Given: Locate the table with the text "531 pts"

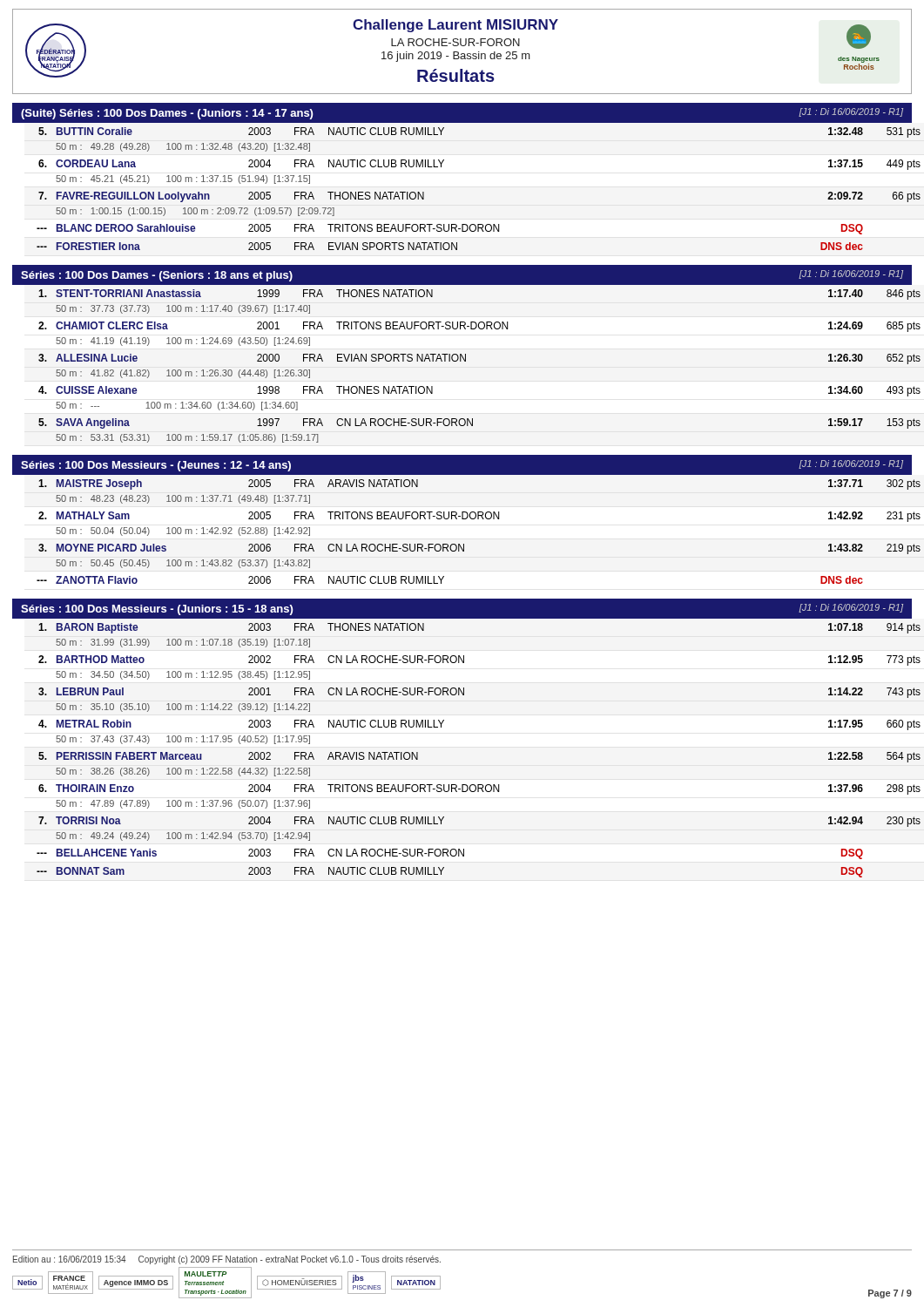Looking at the screenshot, I should tap(462, 190).
